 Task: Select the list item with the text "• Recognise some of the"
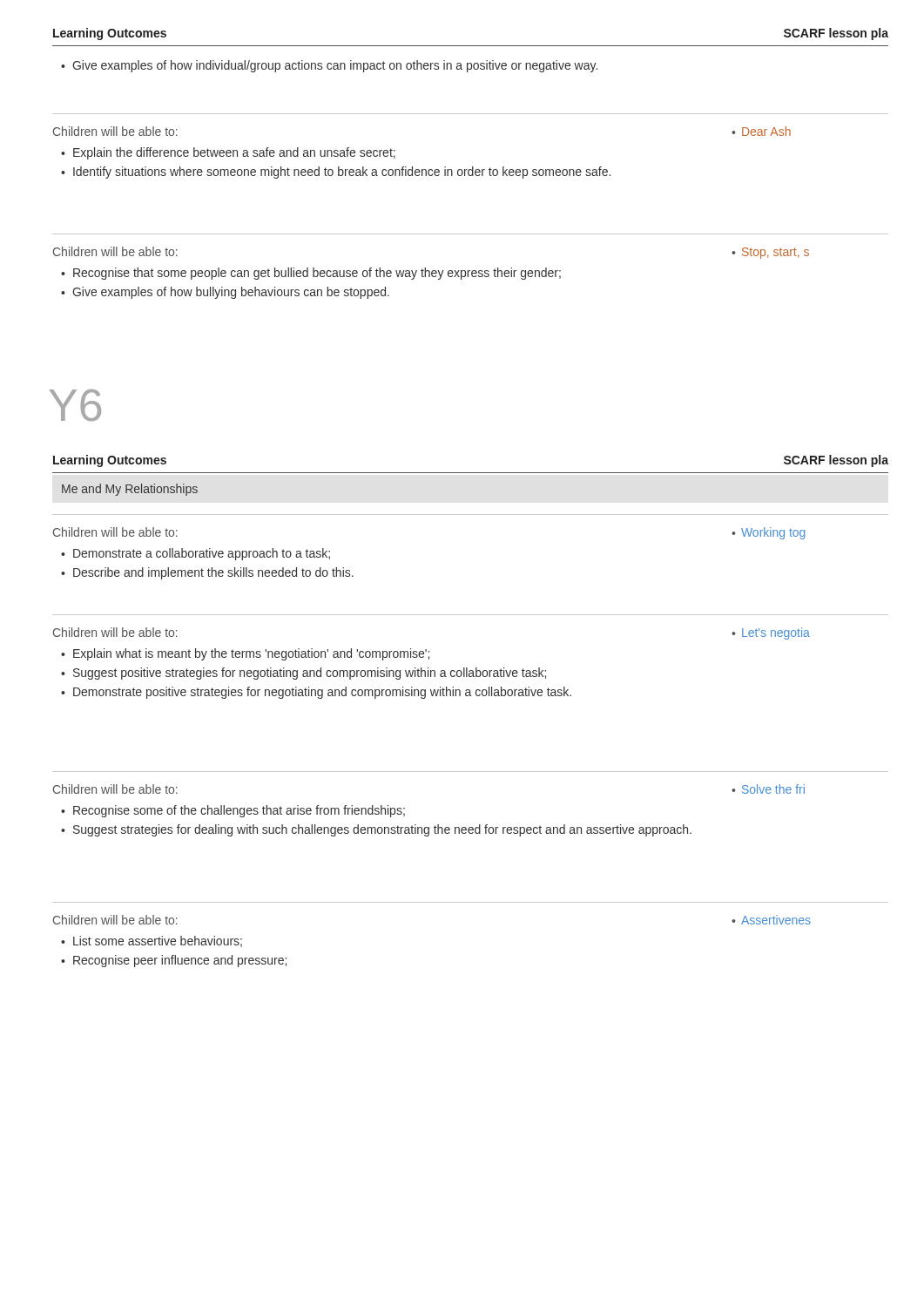[233, 811]
